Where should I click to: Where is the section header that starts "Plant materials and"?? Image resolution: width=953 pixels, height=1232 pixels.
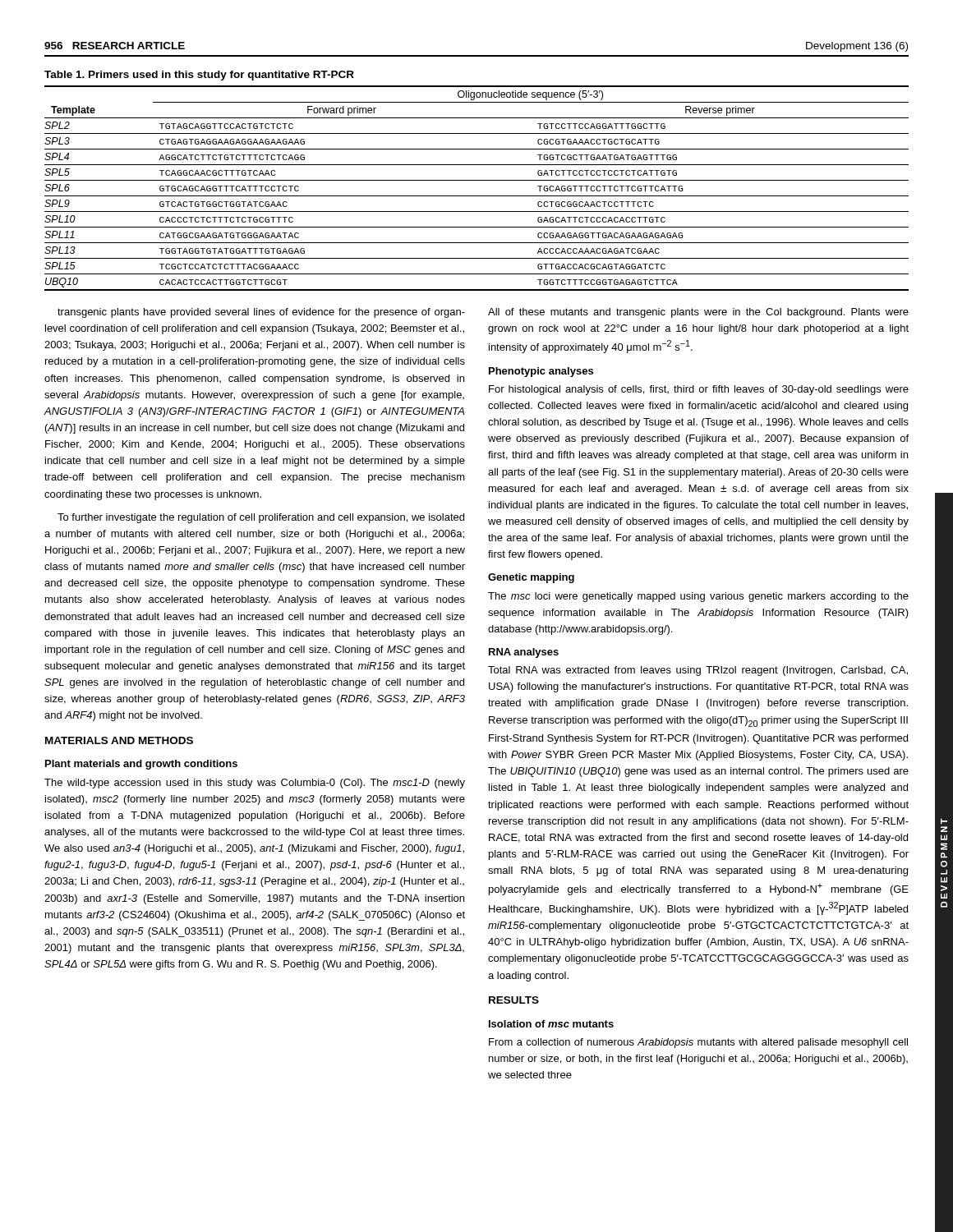141,764
